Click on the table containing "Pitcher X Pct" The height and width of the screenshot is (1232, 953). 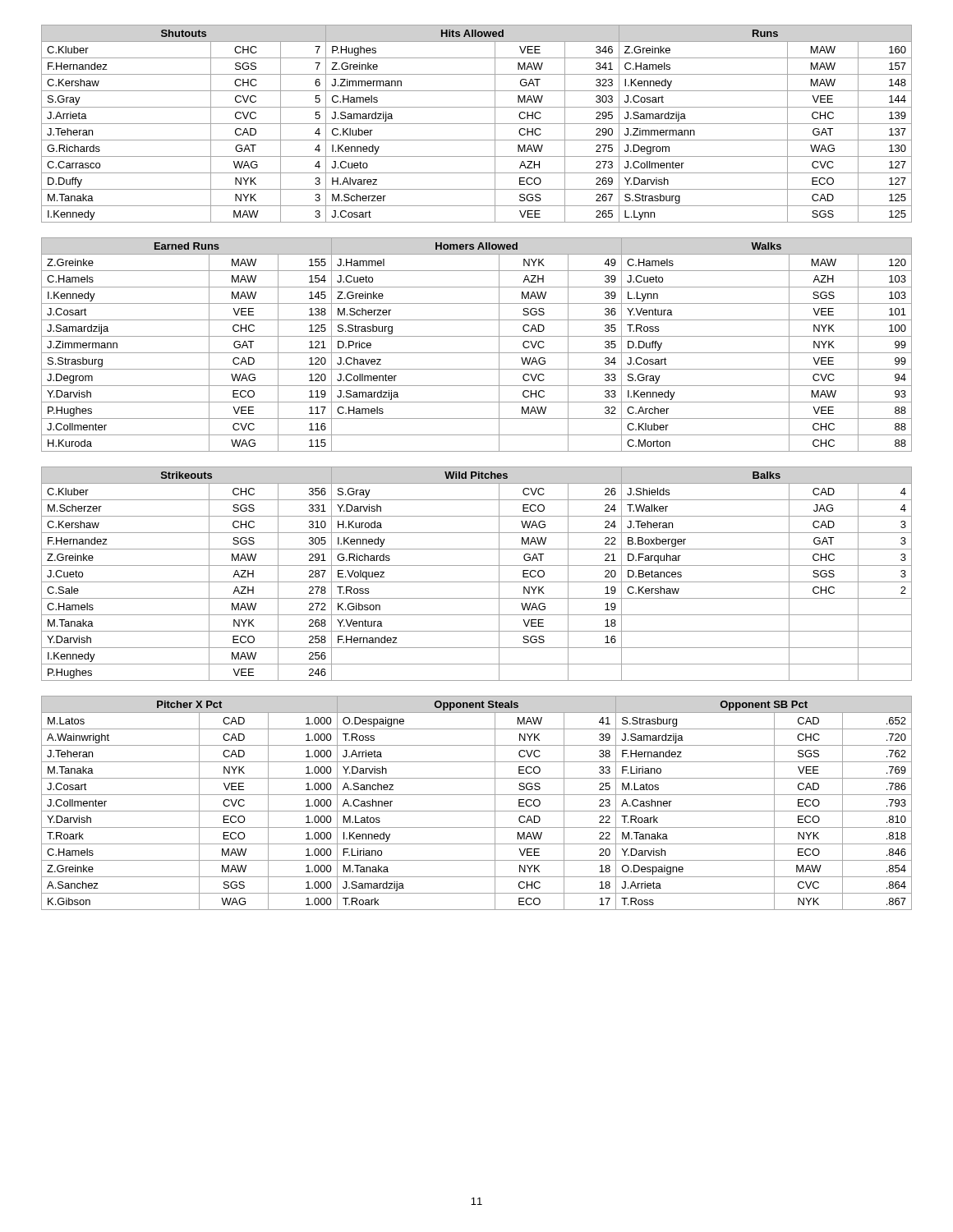pyautogui.click(x=476, y=803)
